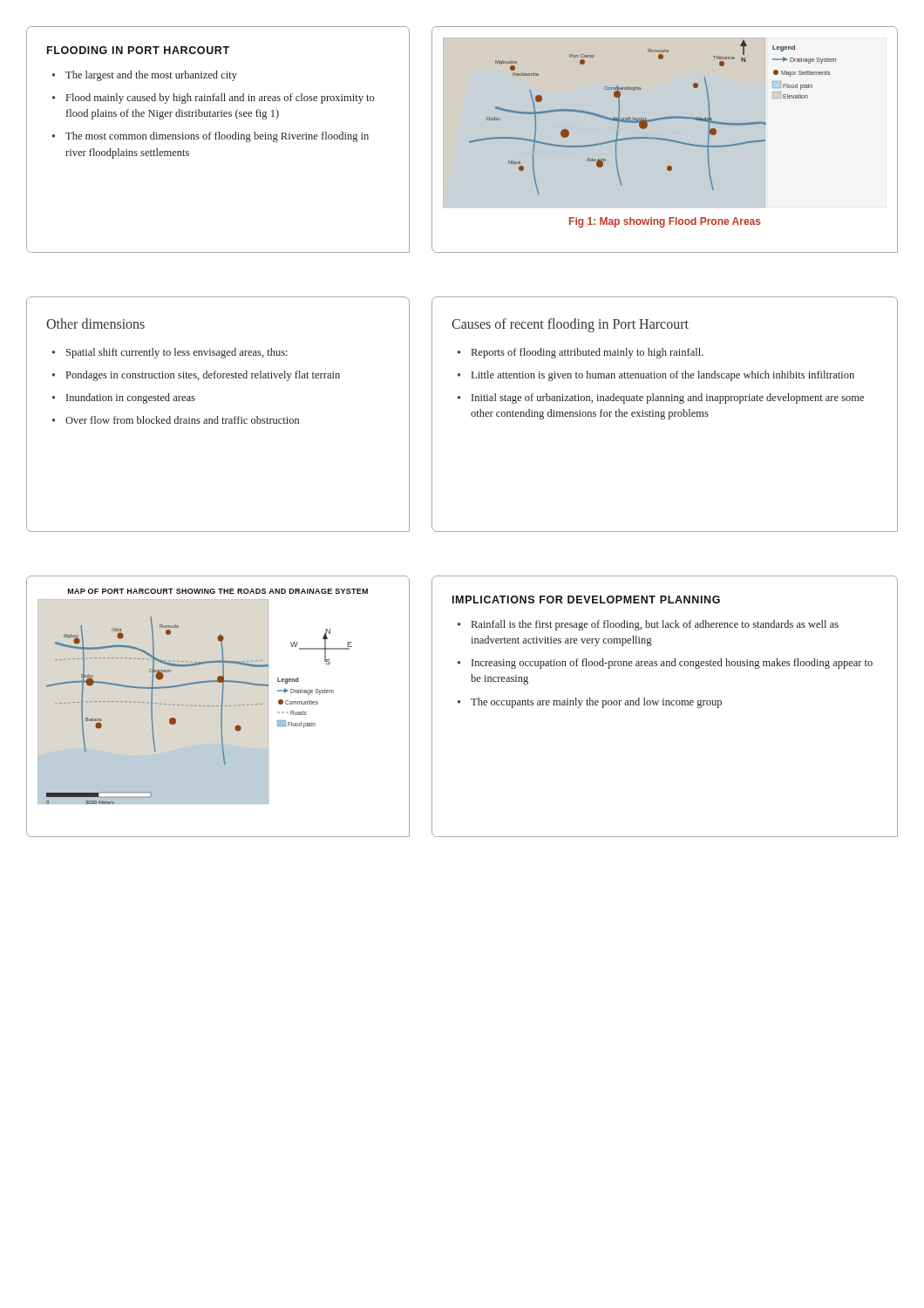Where is the passage that starts "Over flow from"?
This screenshot has height=1308, width=924.
point(183,421)
